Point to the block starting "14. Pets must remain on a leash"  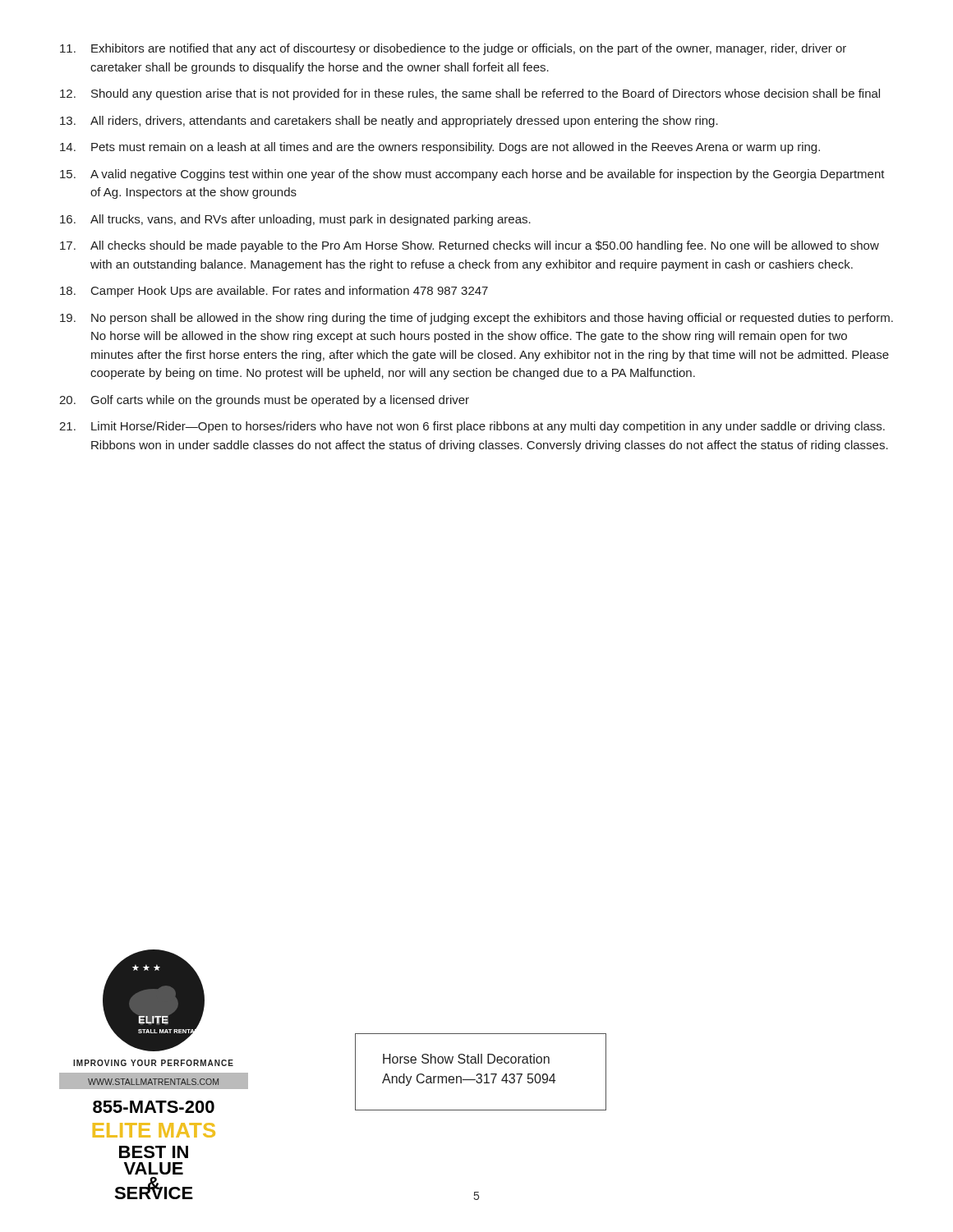click(476, 147)
